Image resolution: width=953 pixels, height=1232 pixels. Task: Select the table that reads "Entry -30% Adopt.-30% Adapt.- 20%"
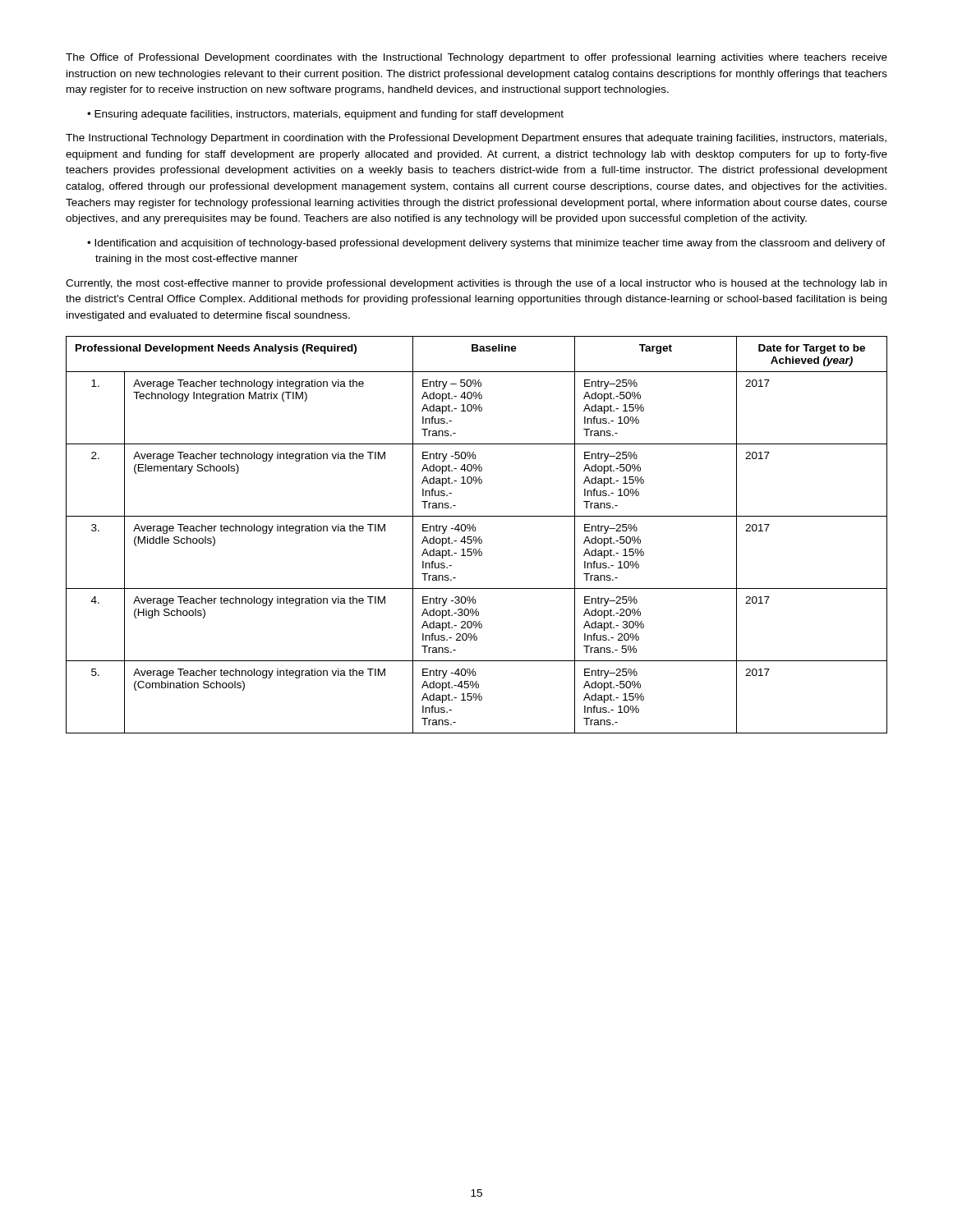476,535
